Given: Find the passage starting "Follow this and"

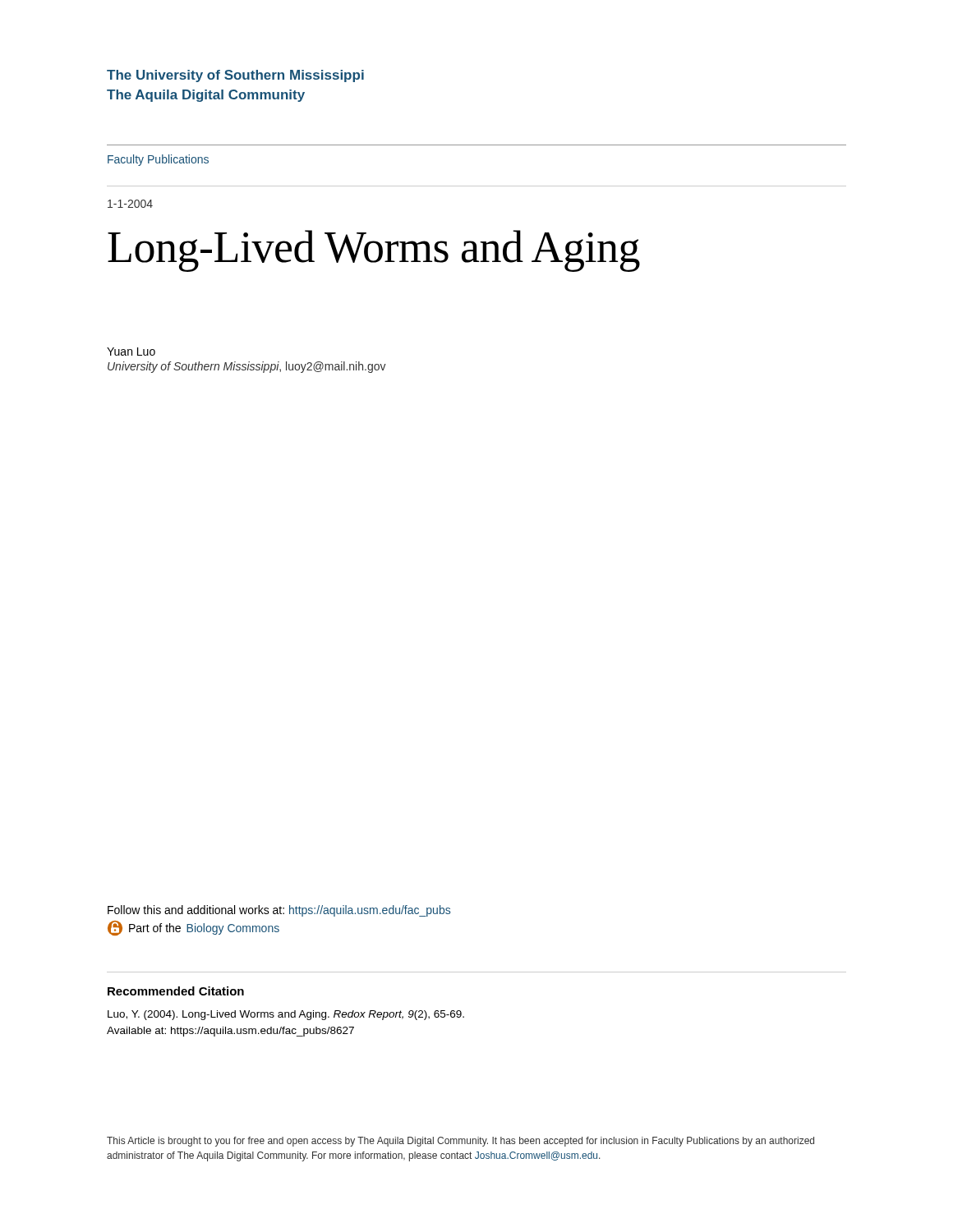Looking at the screenshot, I should click(435, 920).
